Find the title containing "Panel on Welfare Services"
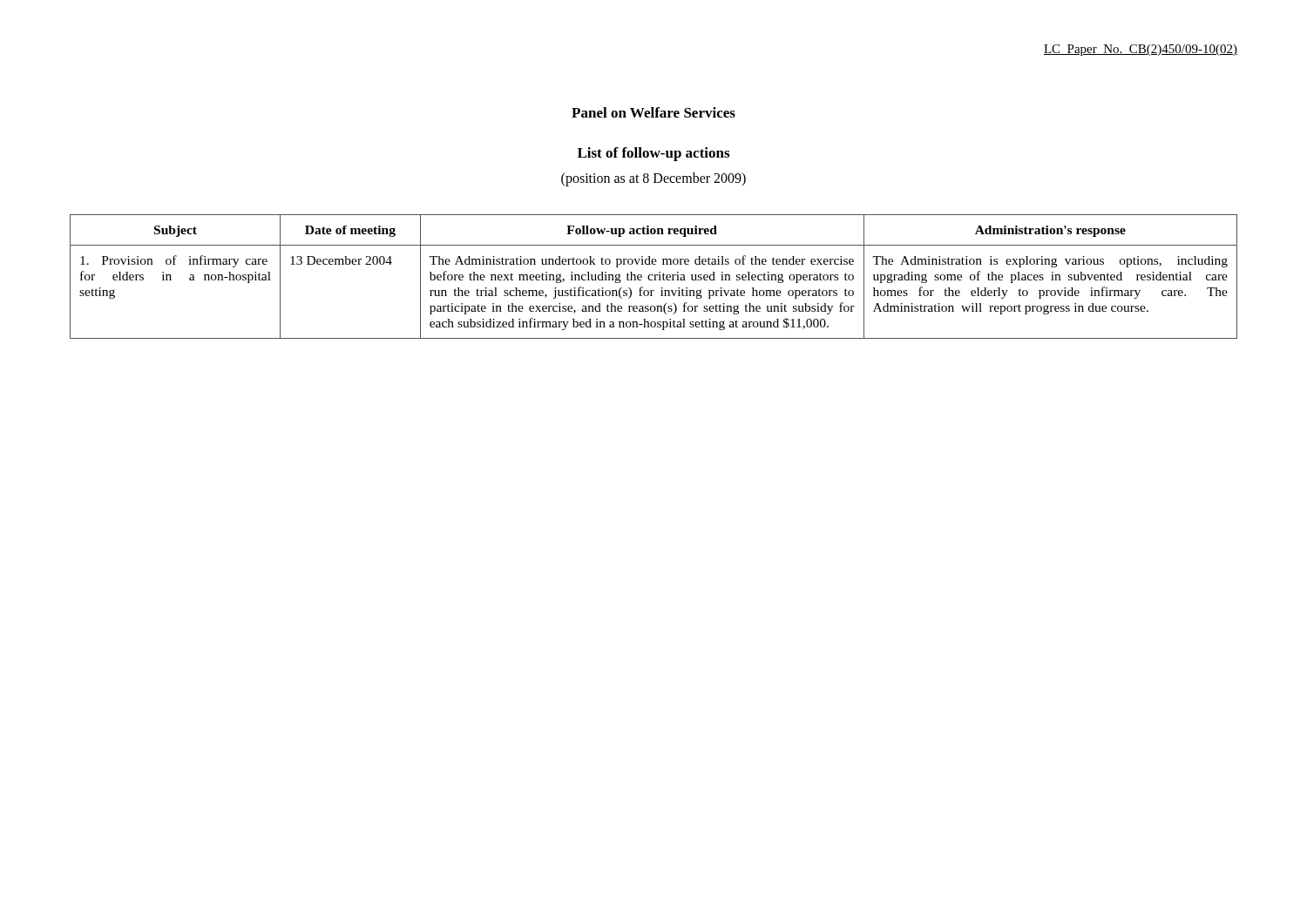 654,113
